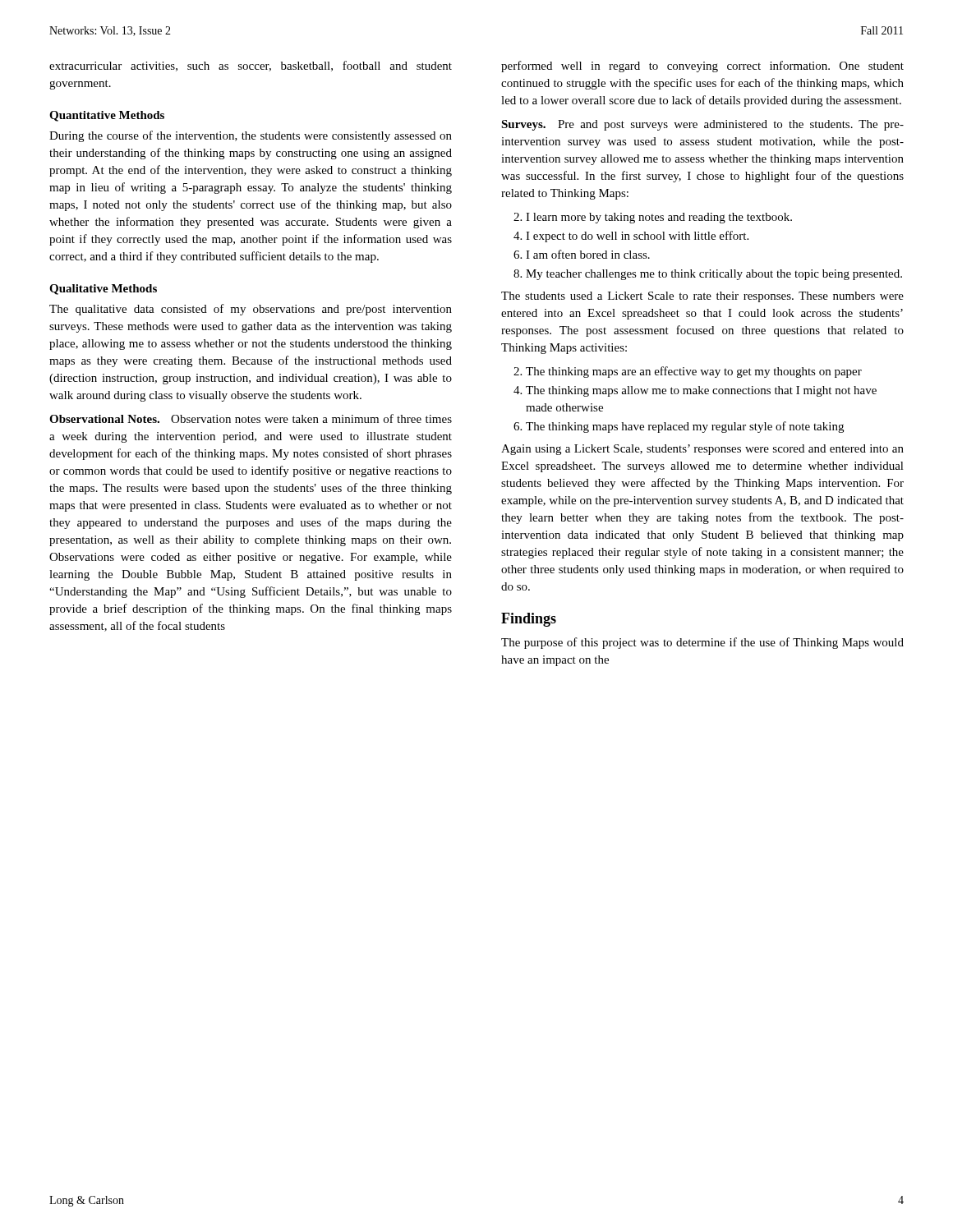Locate the text block starting "Observational Notes. Observation"
Screen dimensions: 1232x953
251,523
